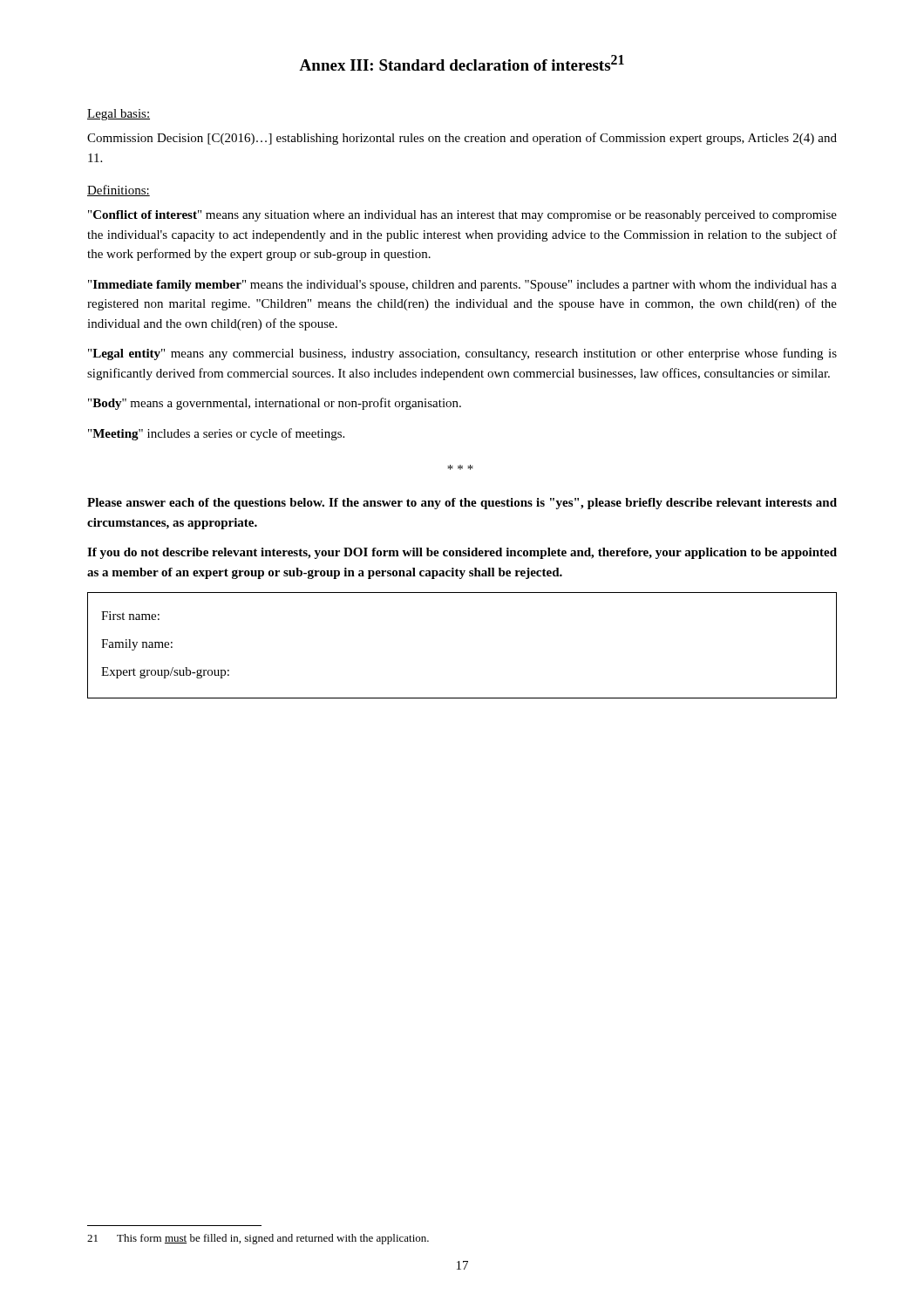Viewport: 924px width, 1308px height.
Task: Click on the text block with the text "Commission Decision [C(2016)…]"
Action: (462, 148)
